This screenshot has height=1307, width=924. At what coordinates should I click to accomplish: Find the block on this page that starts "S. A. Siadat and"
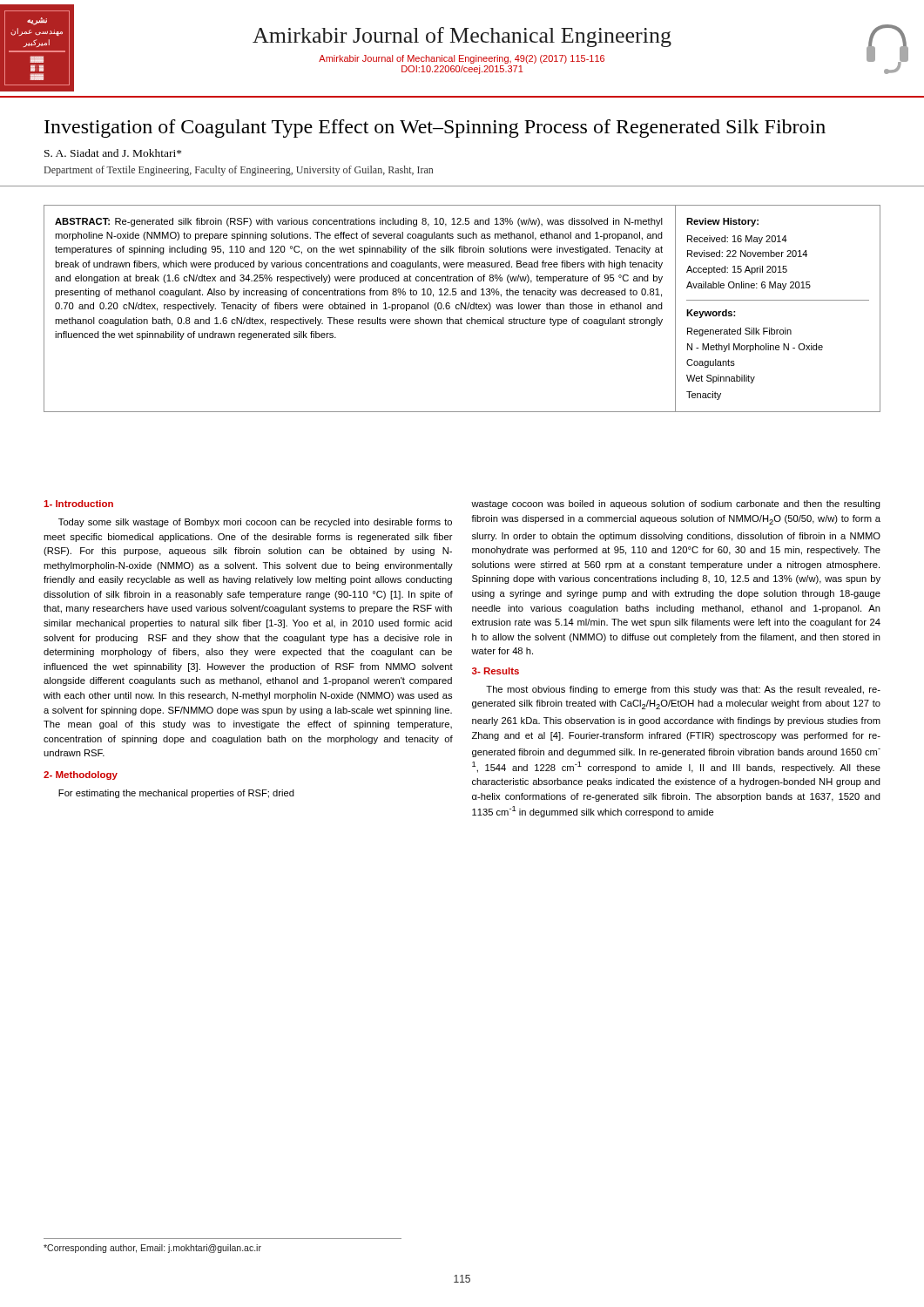pos(113,153)
